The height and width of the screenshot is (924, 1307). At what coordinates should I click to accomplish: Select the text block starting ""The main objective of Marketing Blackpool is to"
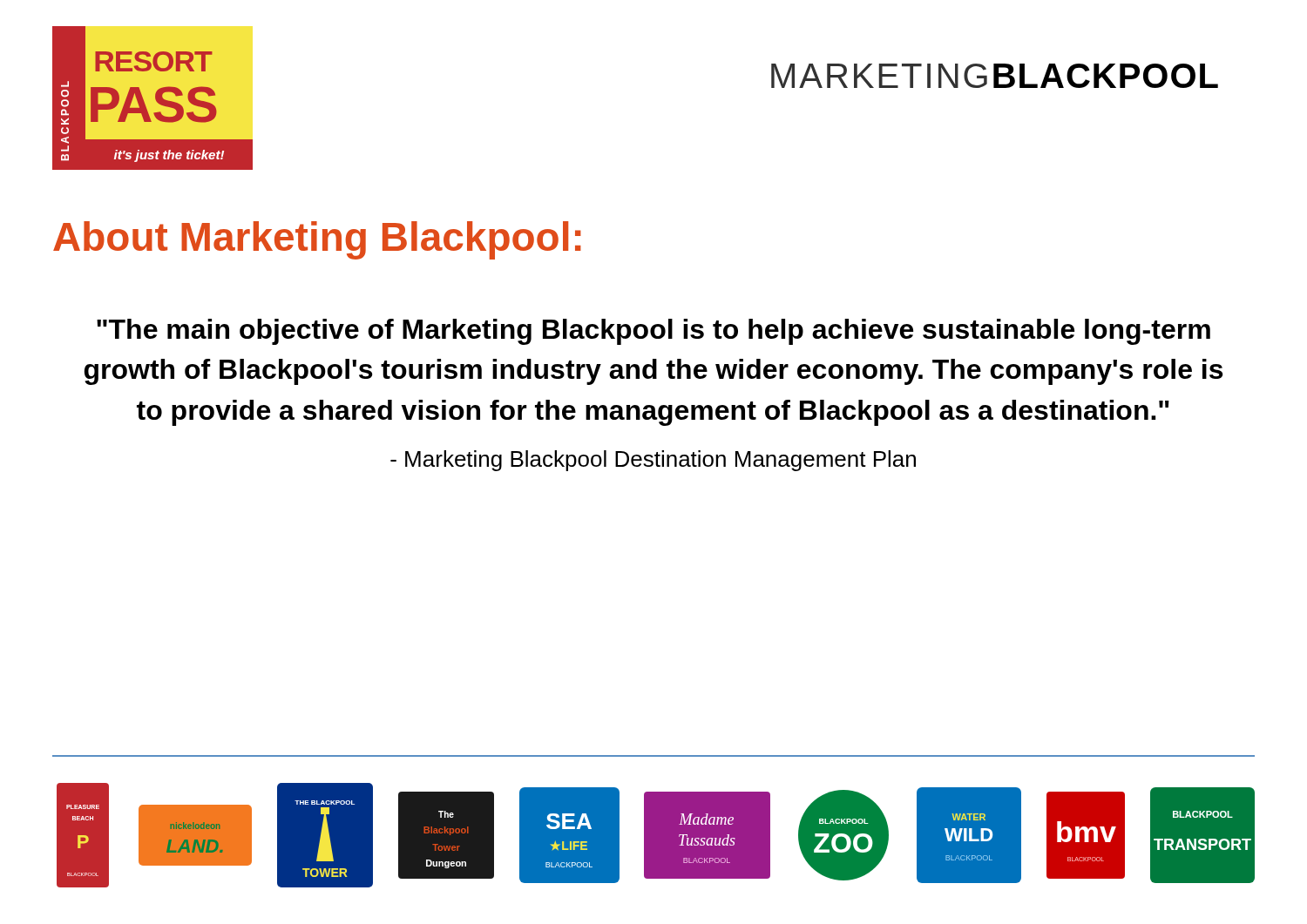pyautogui.click(x=654, y=391)
